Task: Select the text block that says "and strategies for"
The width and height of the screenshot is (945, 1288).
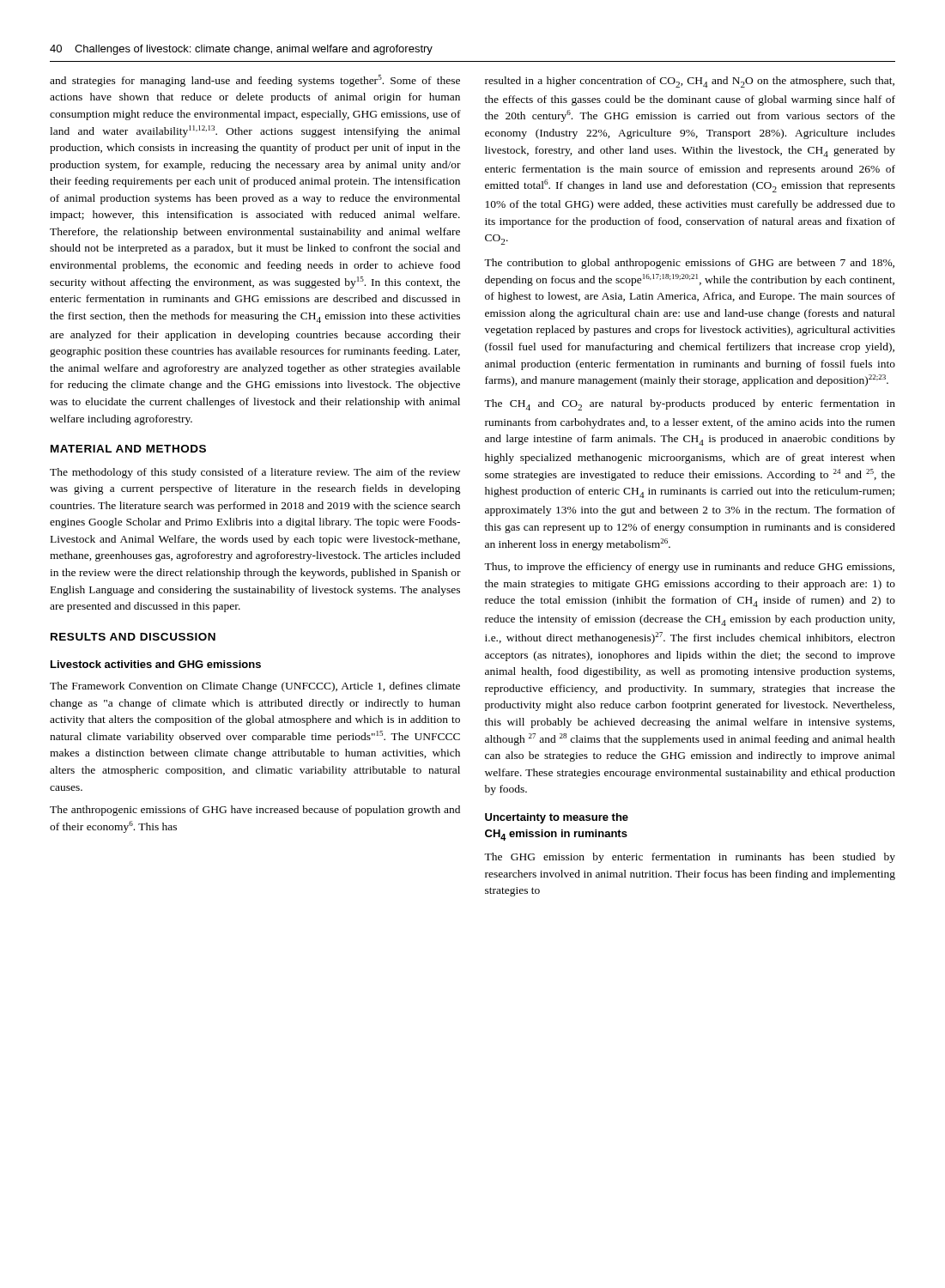Action: (x=255, y=249)
